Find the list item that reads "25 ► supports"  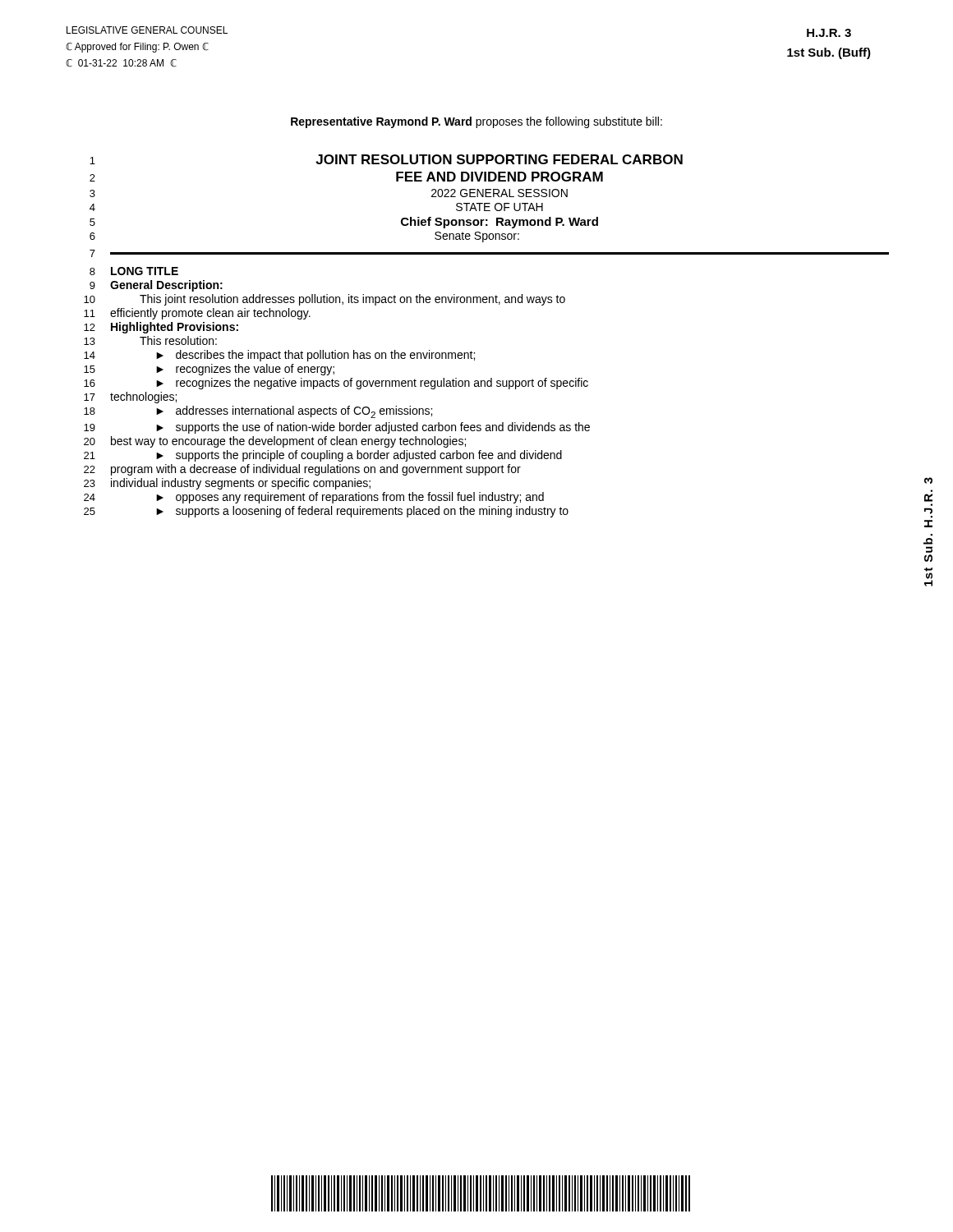(476, 511)
